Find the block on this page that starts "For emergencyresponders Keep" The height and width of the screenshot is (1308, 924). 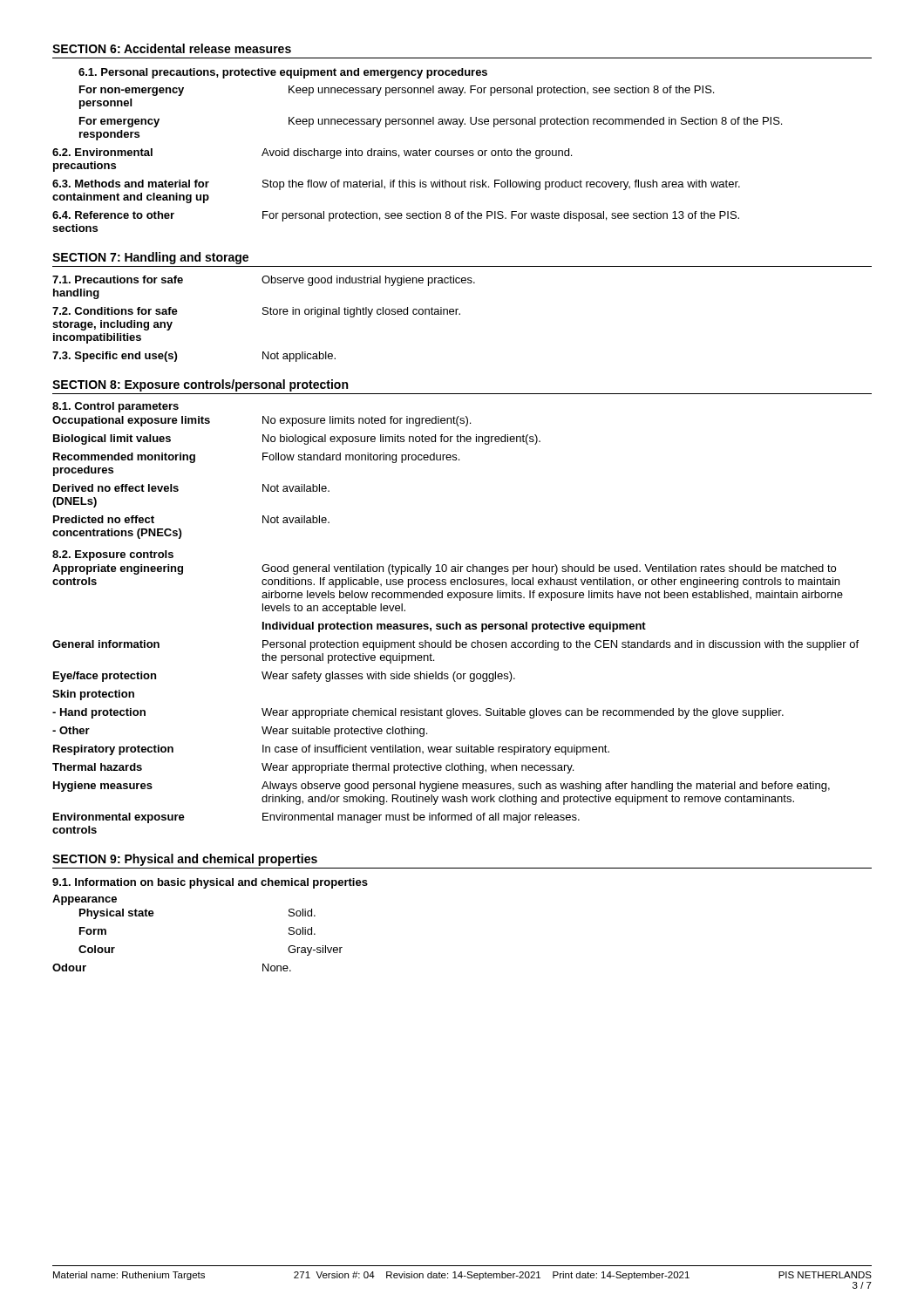click(488, 127)
